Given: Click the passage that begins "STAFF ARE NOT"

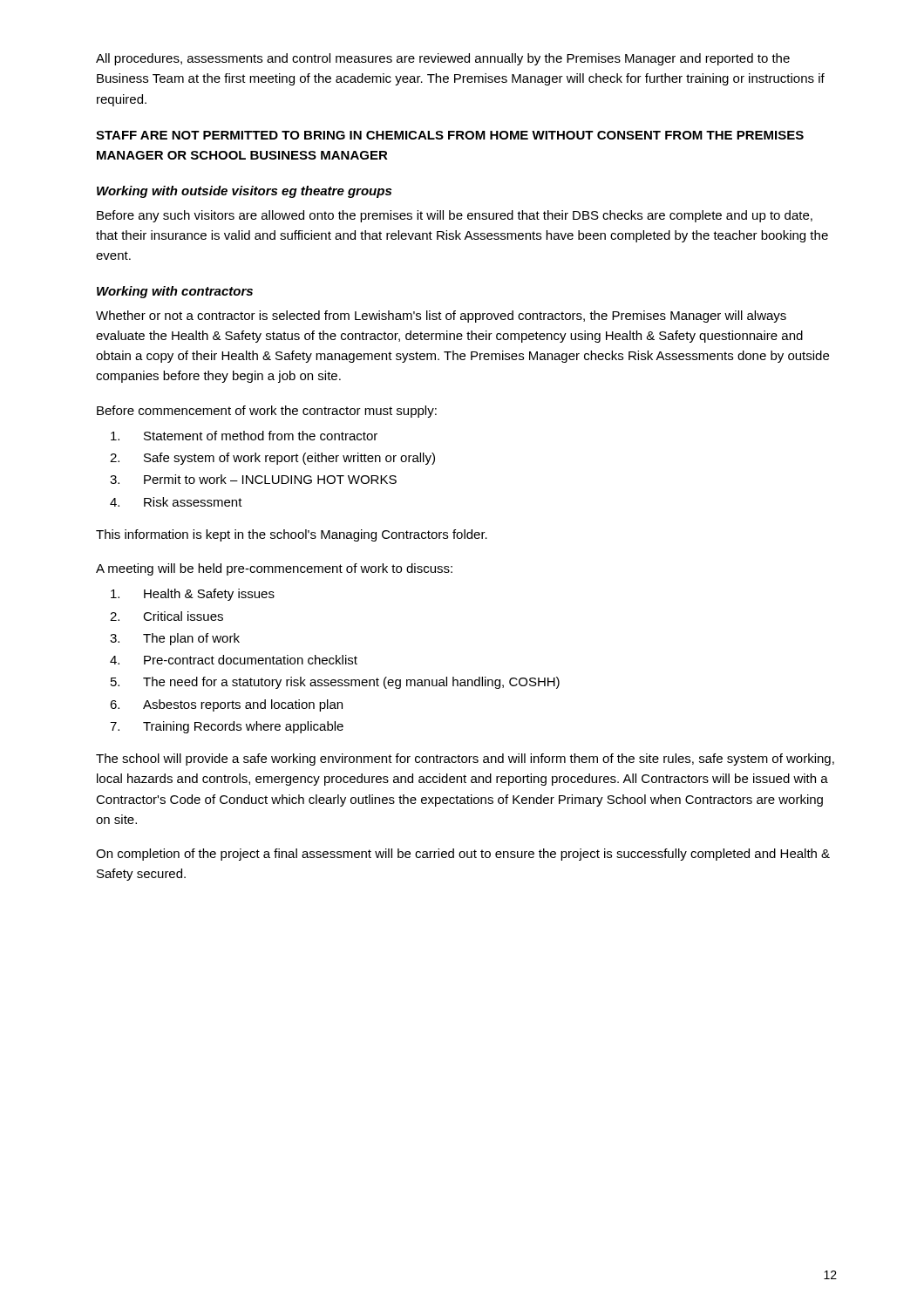Looking at the screenshot, I should (x=450, y=145).
